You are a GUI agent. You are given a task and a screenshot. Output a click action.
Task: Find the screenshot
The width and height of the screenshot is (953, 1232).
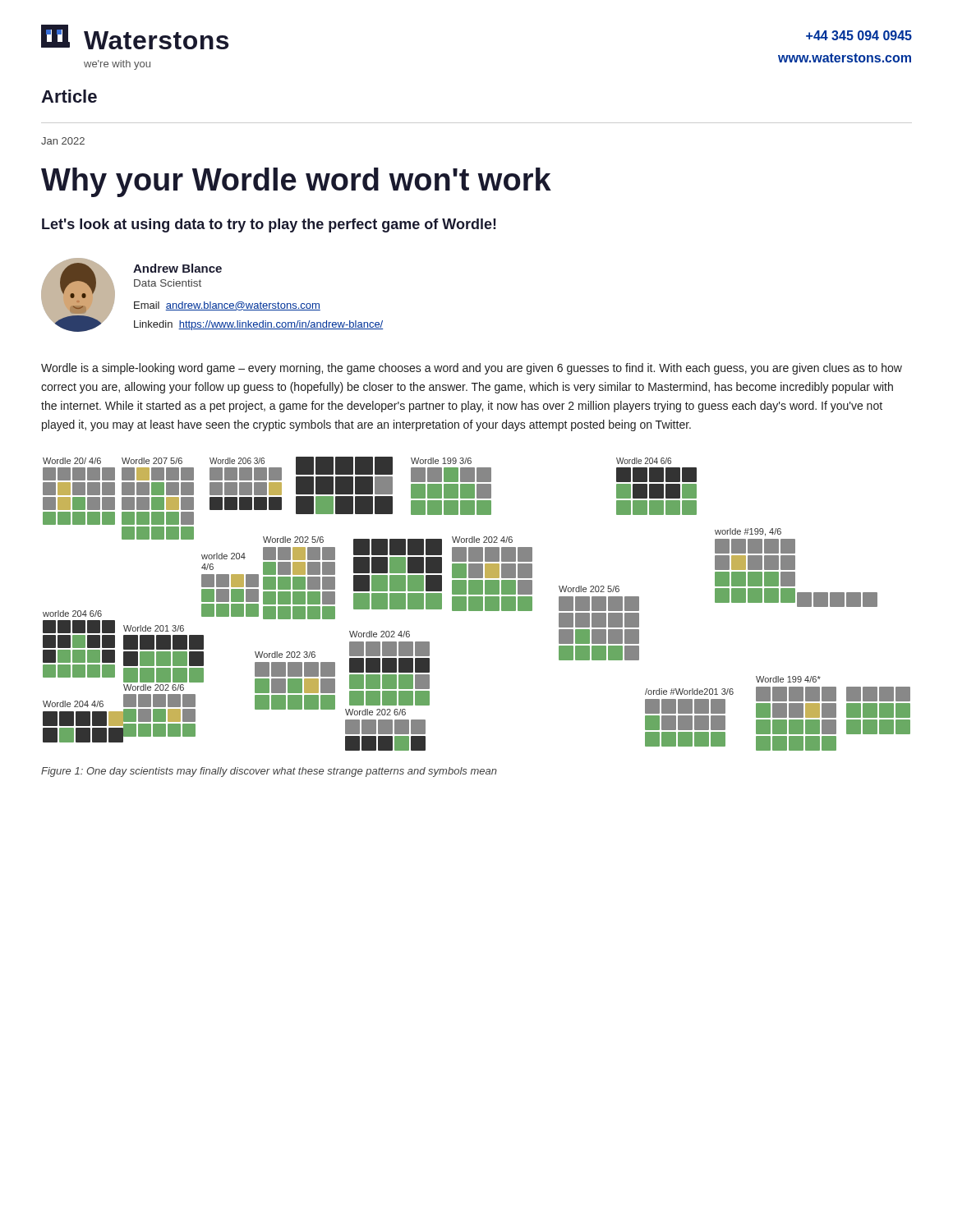[x=476, y=604]
